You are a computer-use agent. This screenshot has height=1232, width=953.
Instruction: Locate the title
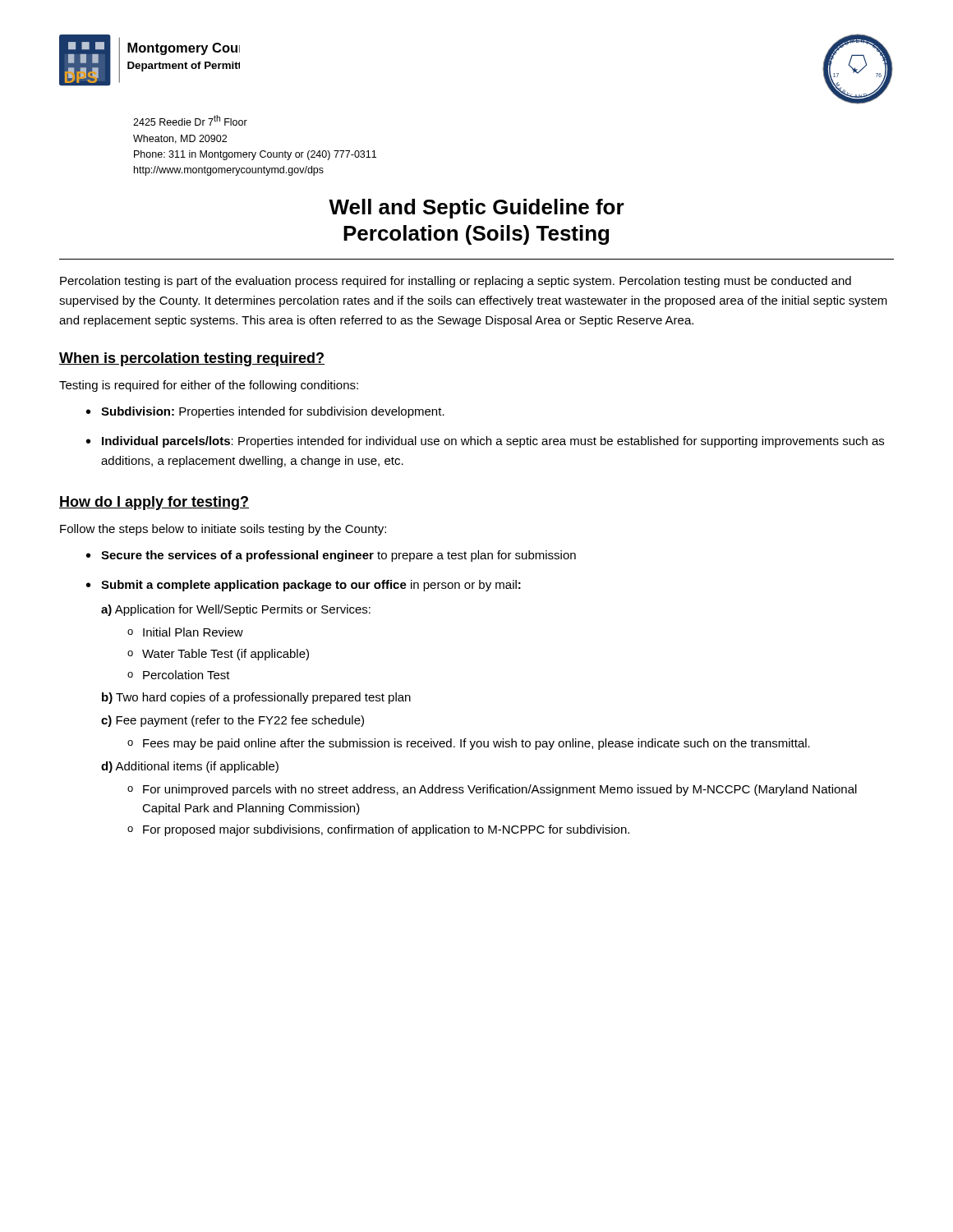[x=476, y=220]
